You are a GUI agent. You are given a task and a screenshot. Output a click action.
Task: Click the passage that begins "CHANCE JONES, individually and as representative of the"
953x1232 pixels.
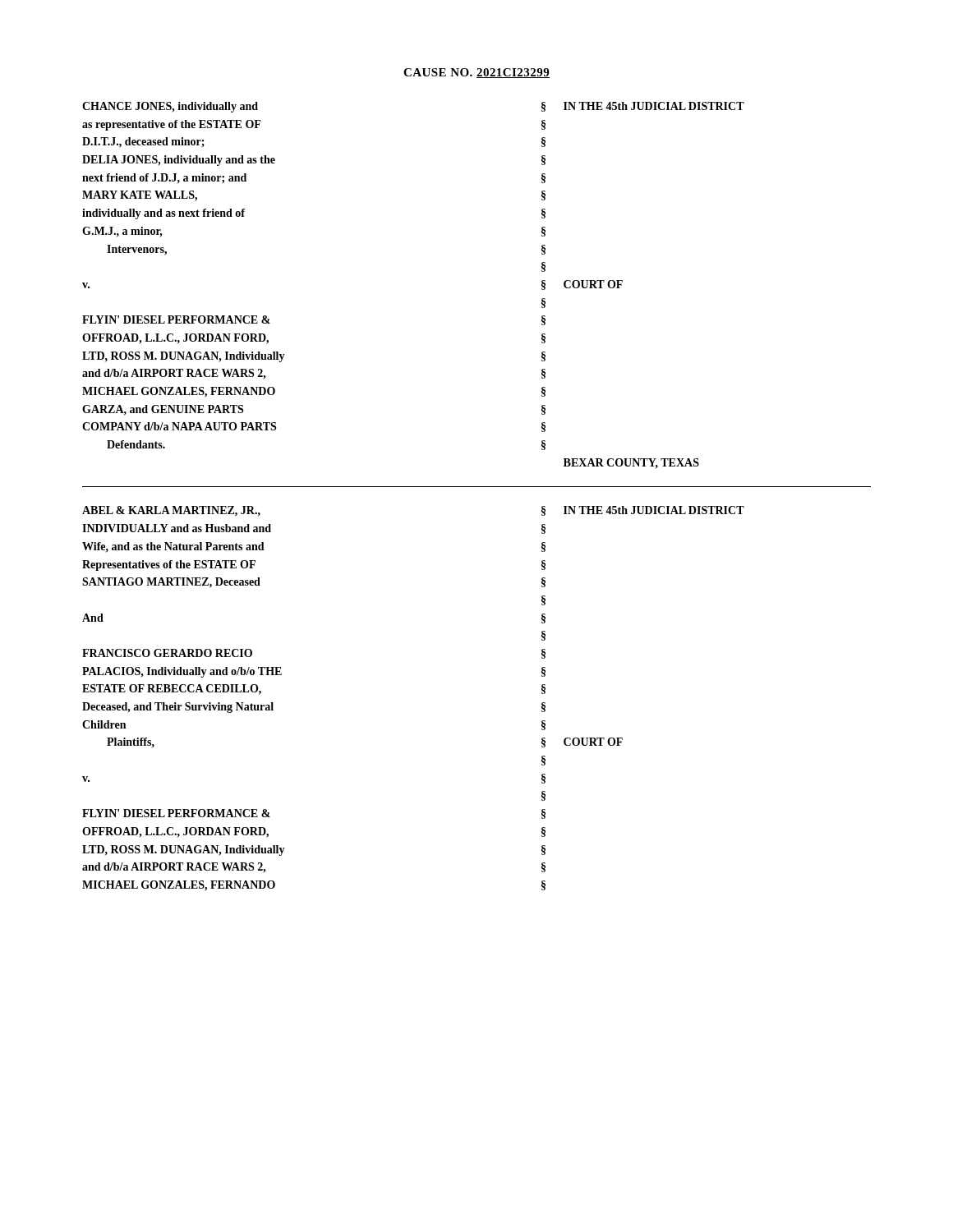click(170, 107)
